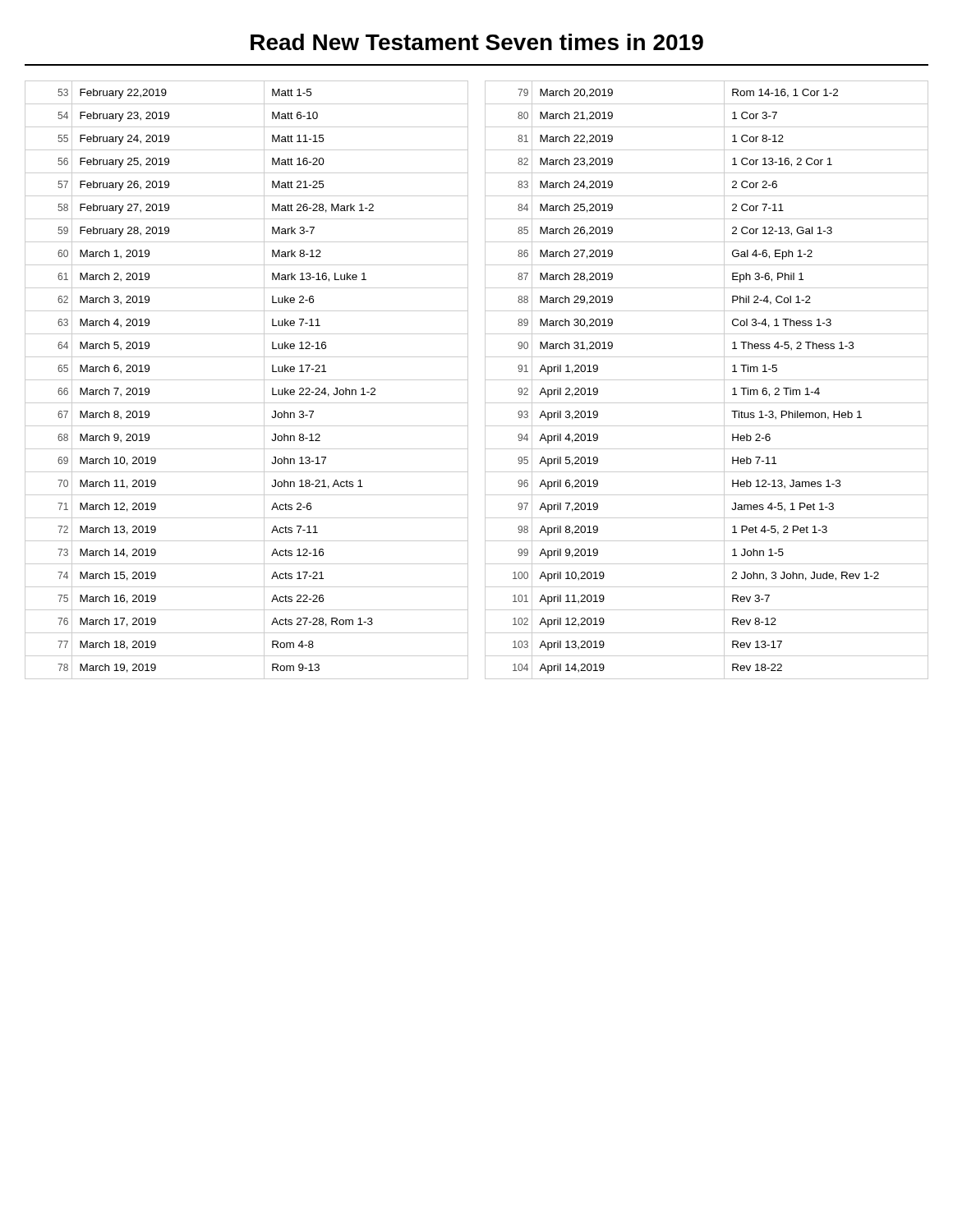Click where it says "Read New Testament Seven times in 2019"
This screenshot has width=953, height=1232.
coord(476,48)
